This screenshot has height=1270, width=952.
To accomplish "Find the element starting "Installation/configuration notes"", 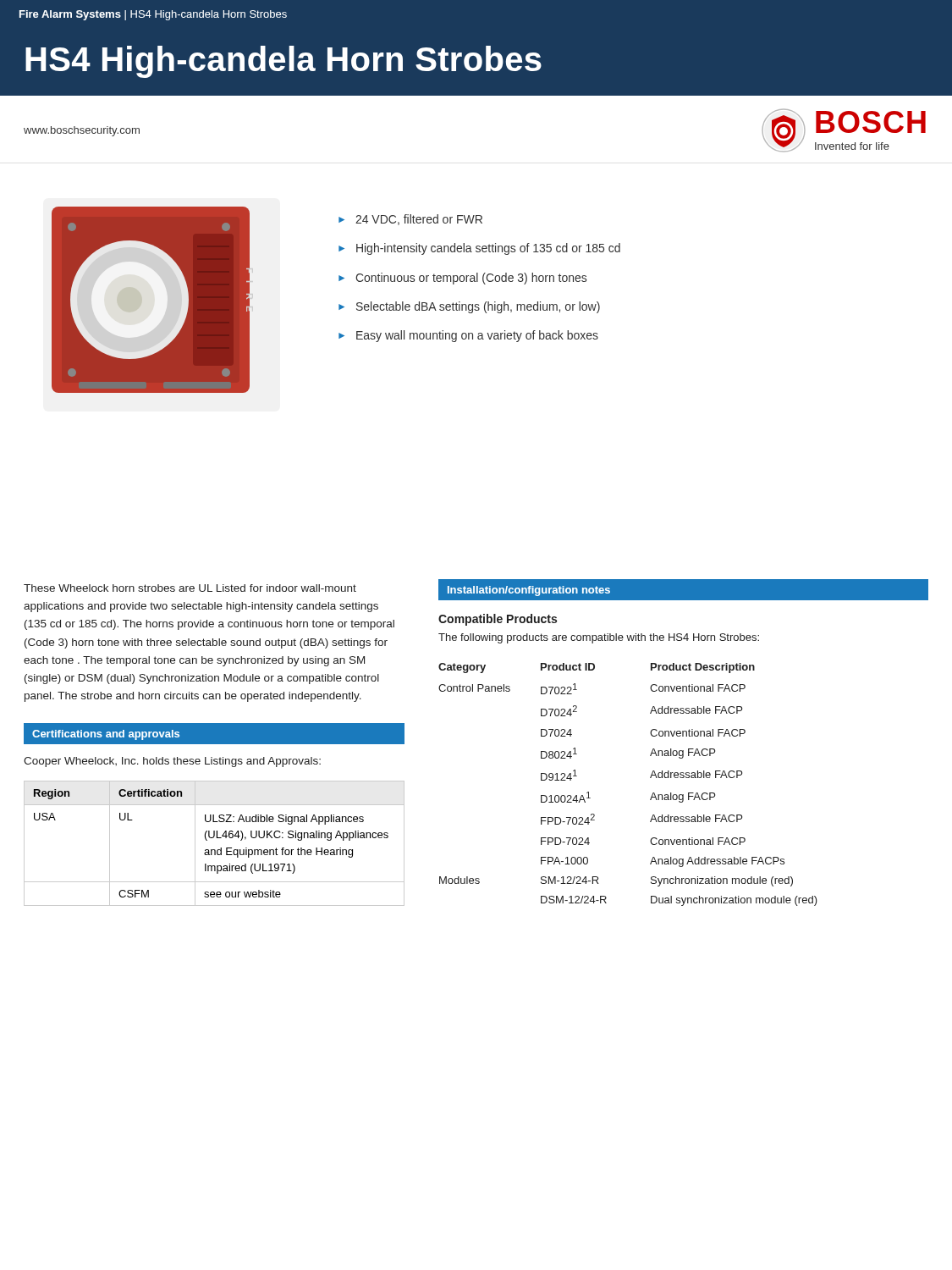I will [x=529, y=590].
